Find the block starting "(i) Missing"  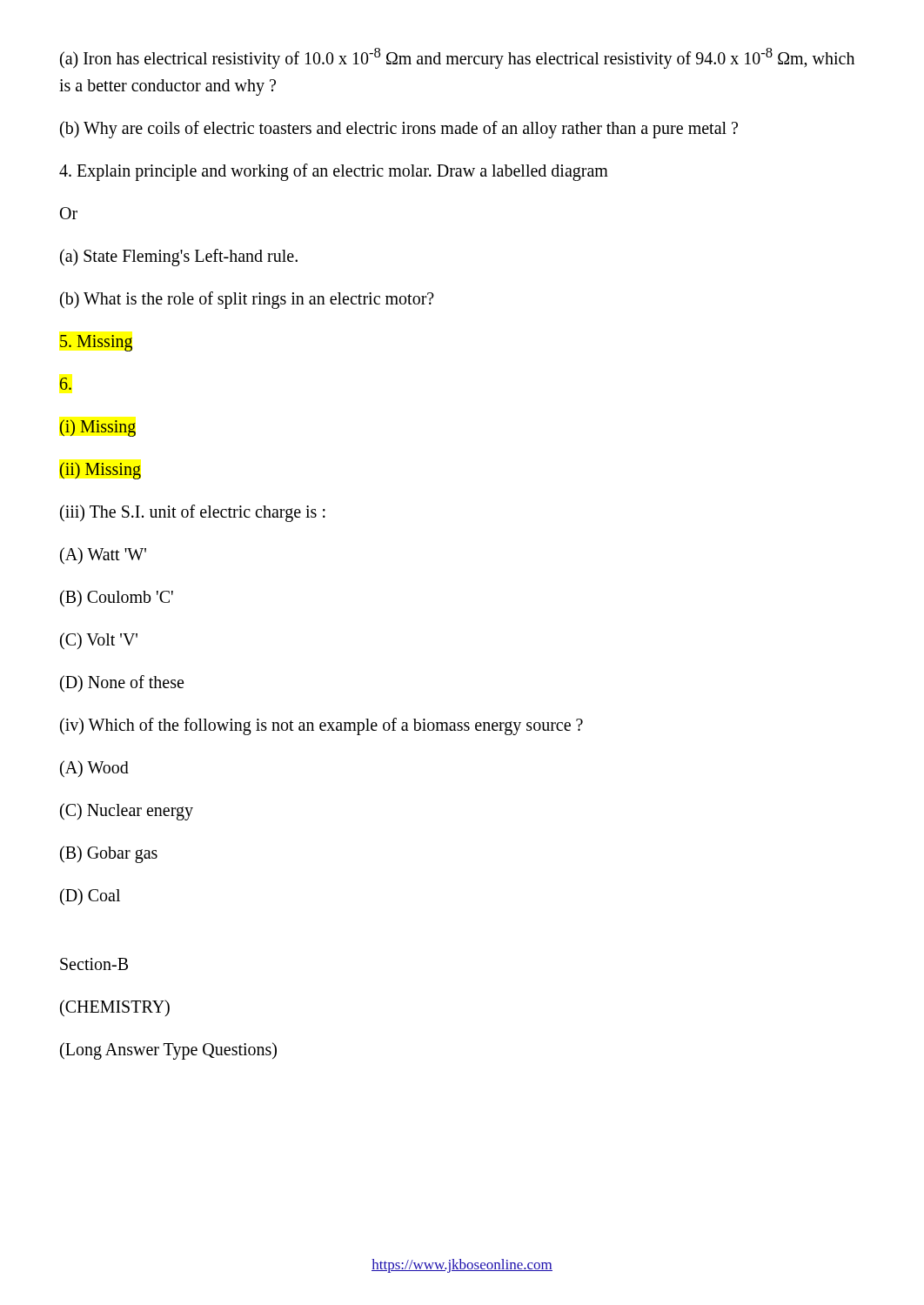coord(98,426)
